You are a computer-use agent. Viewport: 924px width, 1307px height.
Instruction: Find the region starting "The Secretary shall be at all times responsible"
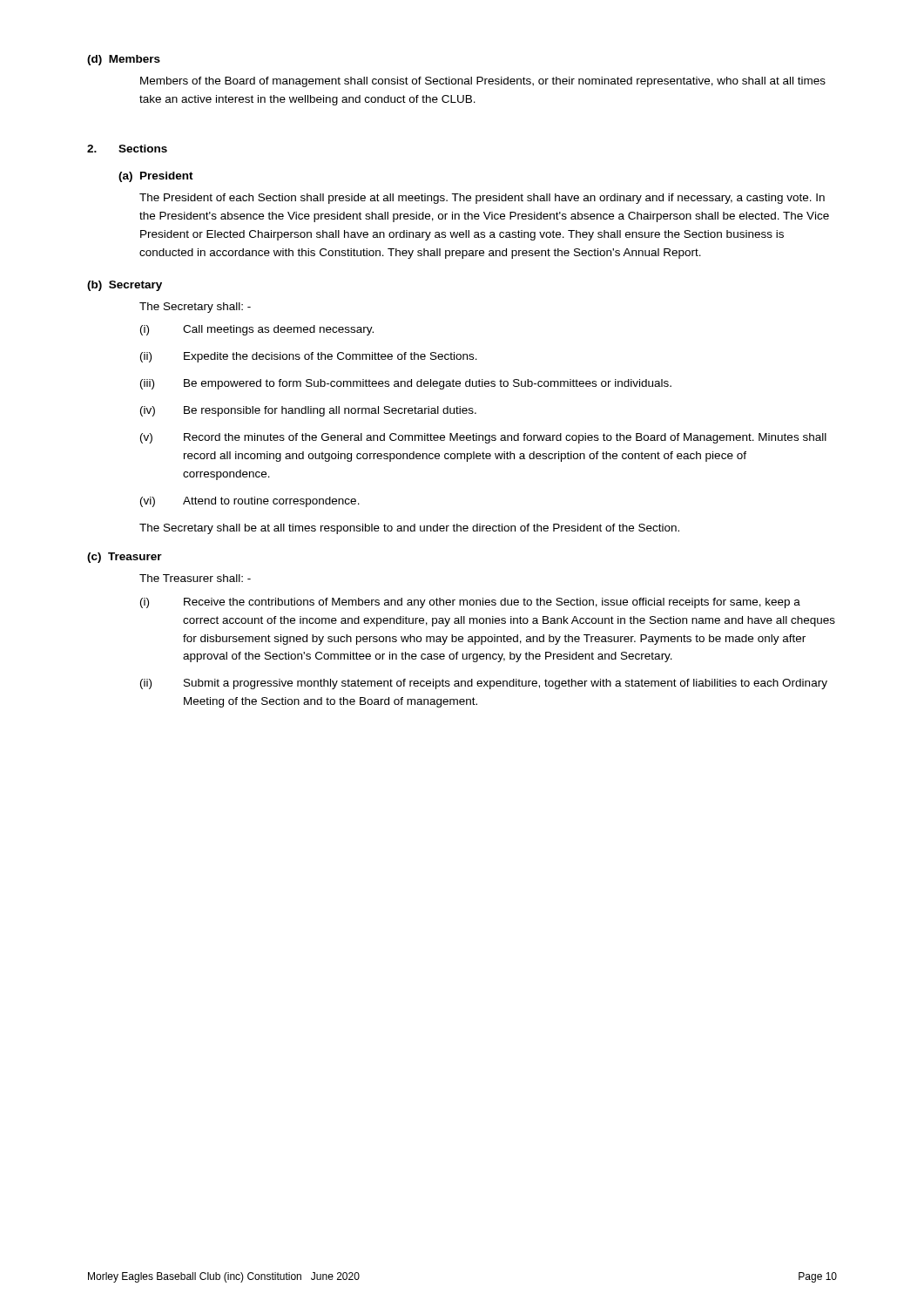(410, 528)
